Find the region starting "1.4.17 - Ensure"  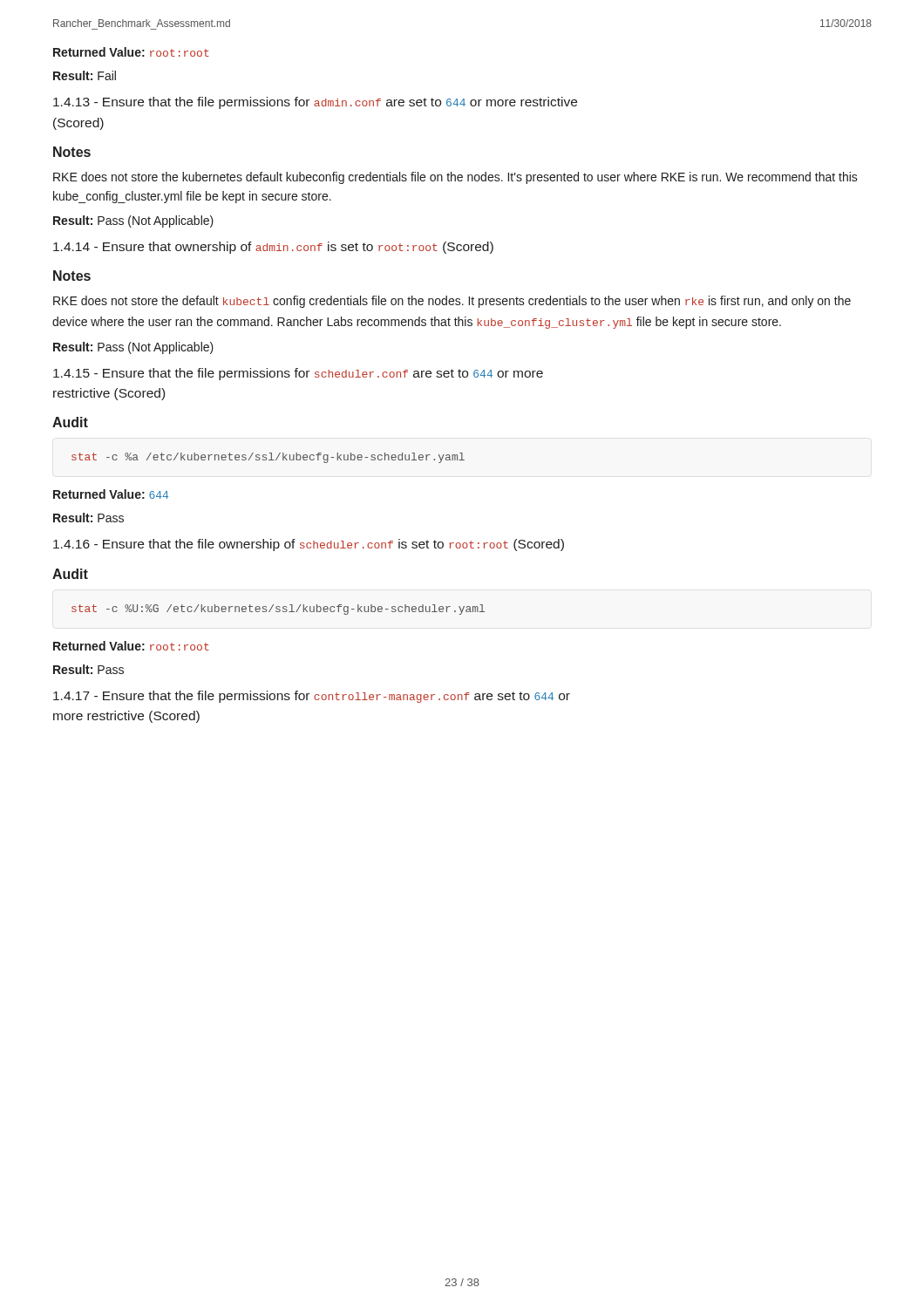coord(311,706)
